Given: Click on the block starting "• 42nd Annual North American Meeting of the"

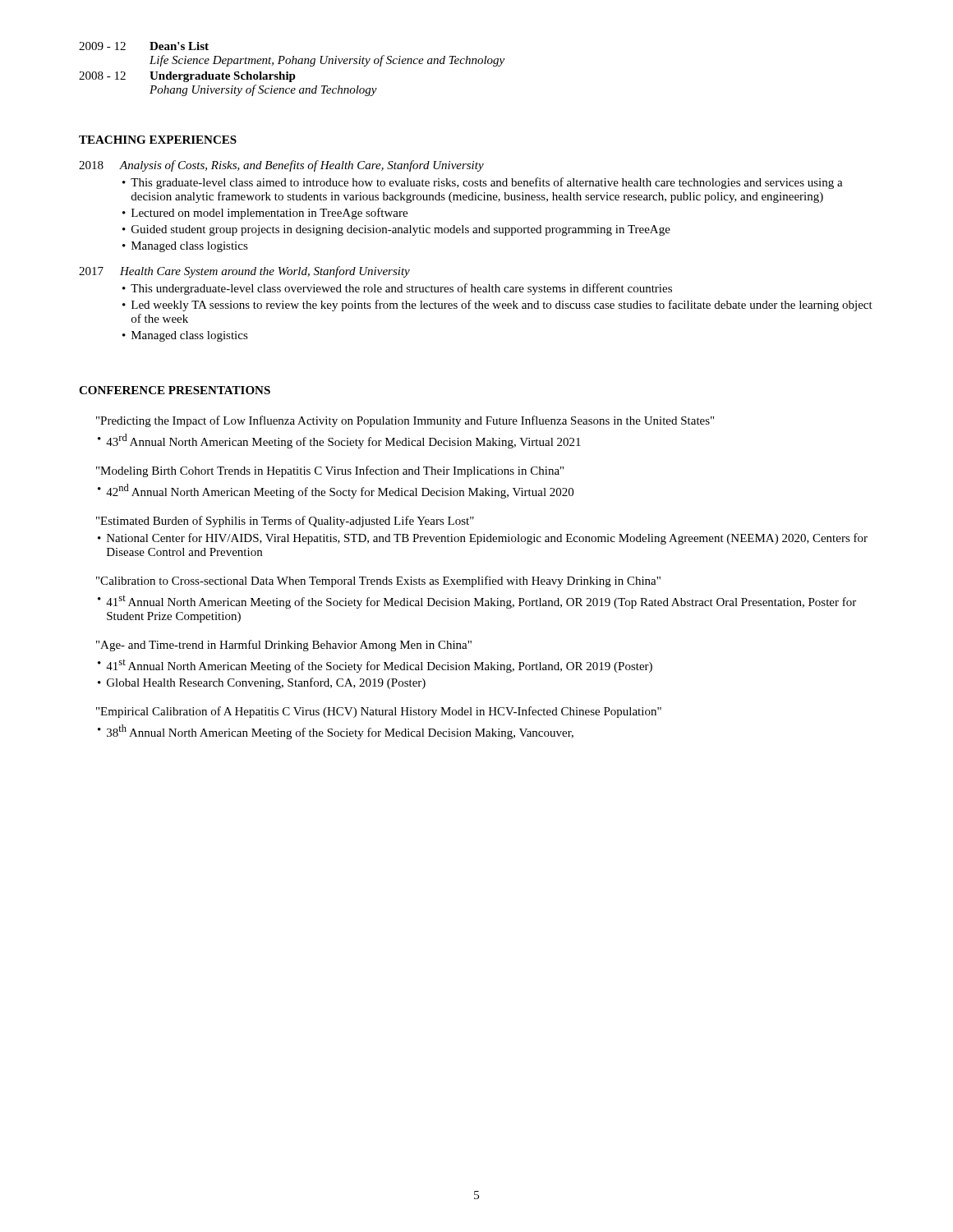Looking at the screenshot, I should [x=336, y=490].
